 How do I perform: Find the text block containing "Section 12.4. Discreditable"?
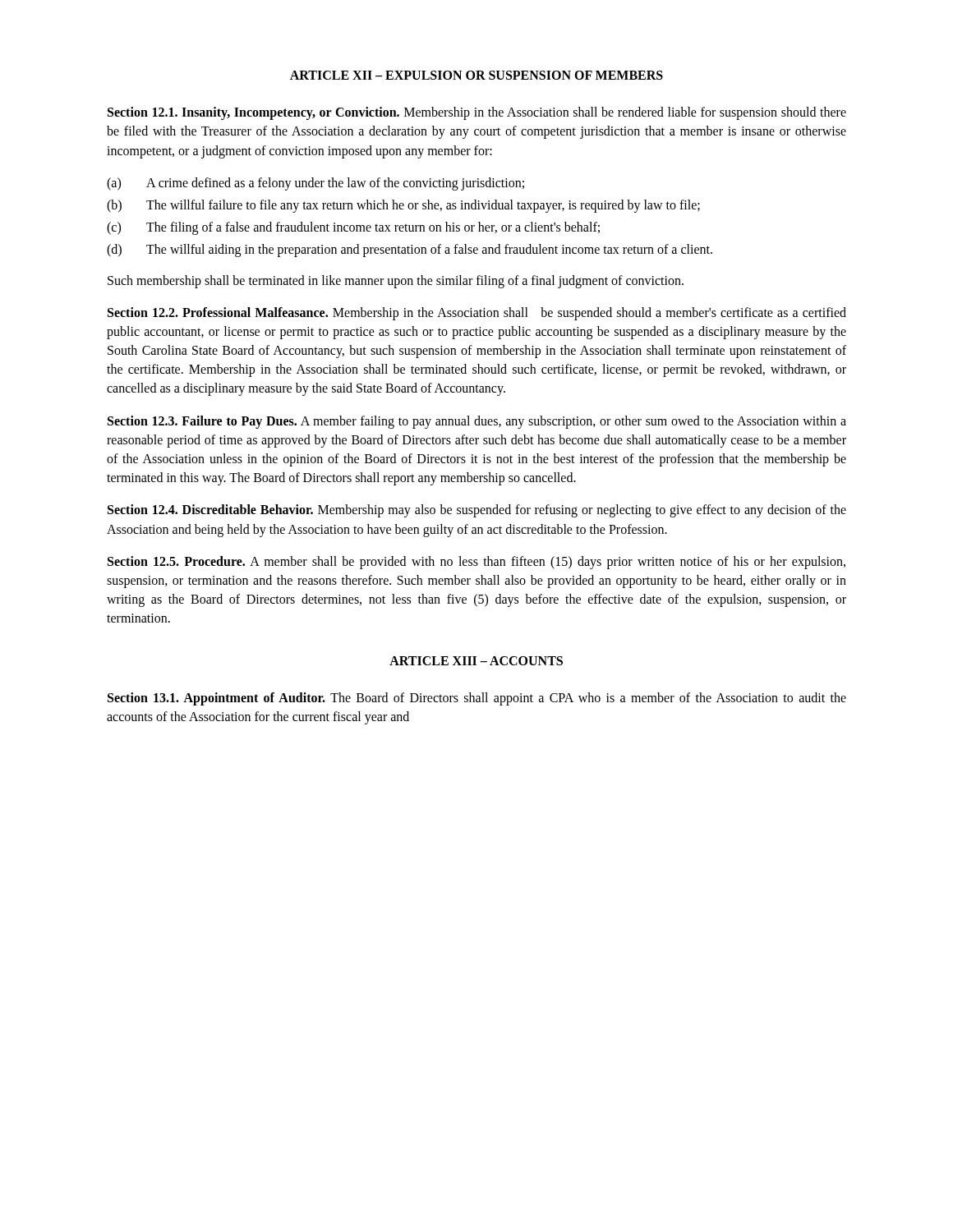[476, 519]
